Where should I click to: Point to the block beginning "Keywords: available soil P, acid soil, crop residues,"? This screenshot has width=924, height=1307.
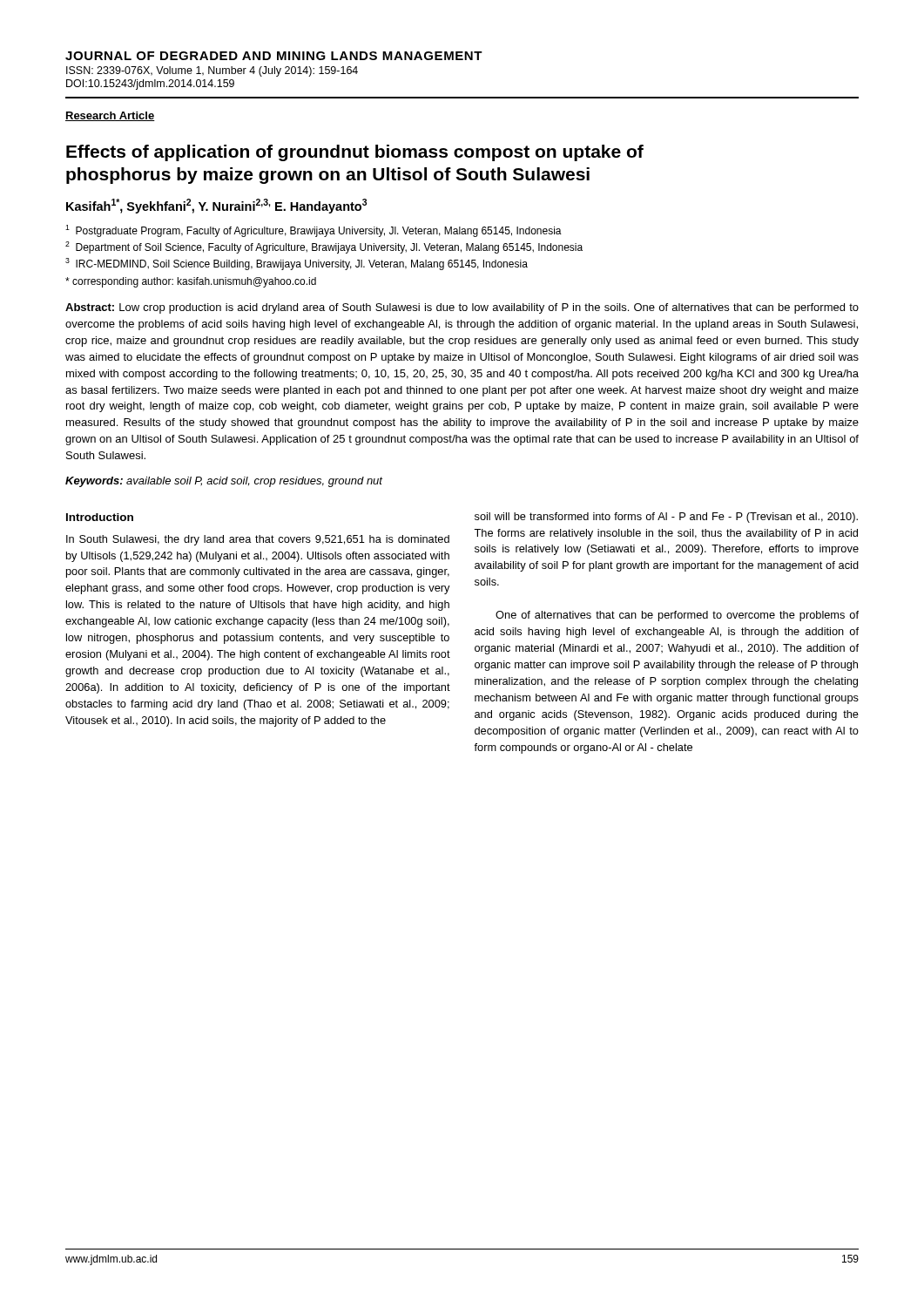point(224,480)
